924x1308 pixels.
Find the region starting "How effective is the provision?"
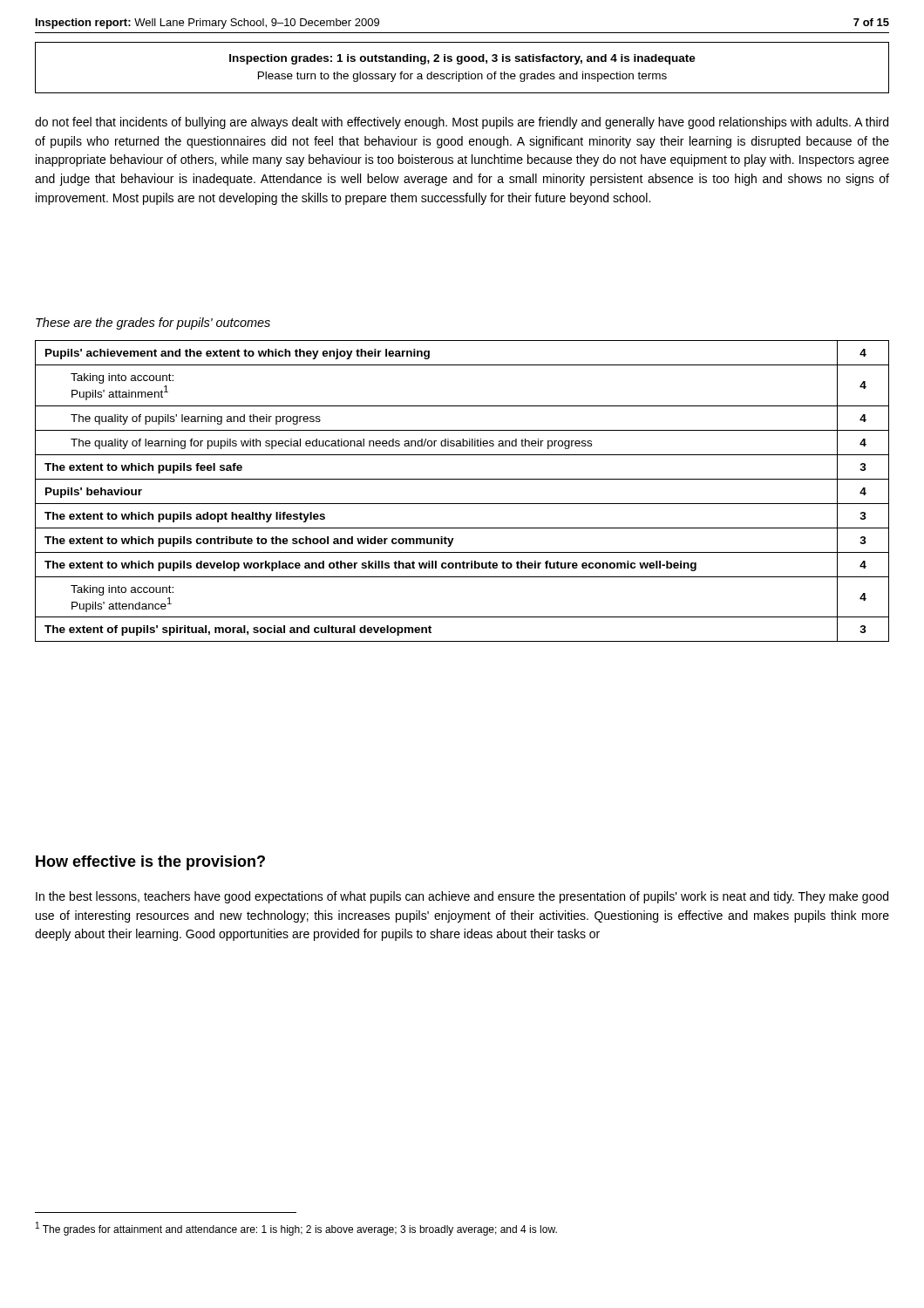click(x=150, y=862)
